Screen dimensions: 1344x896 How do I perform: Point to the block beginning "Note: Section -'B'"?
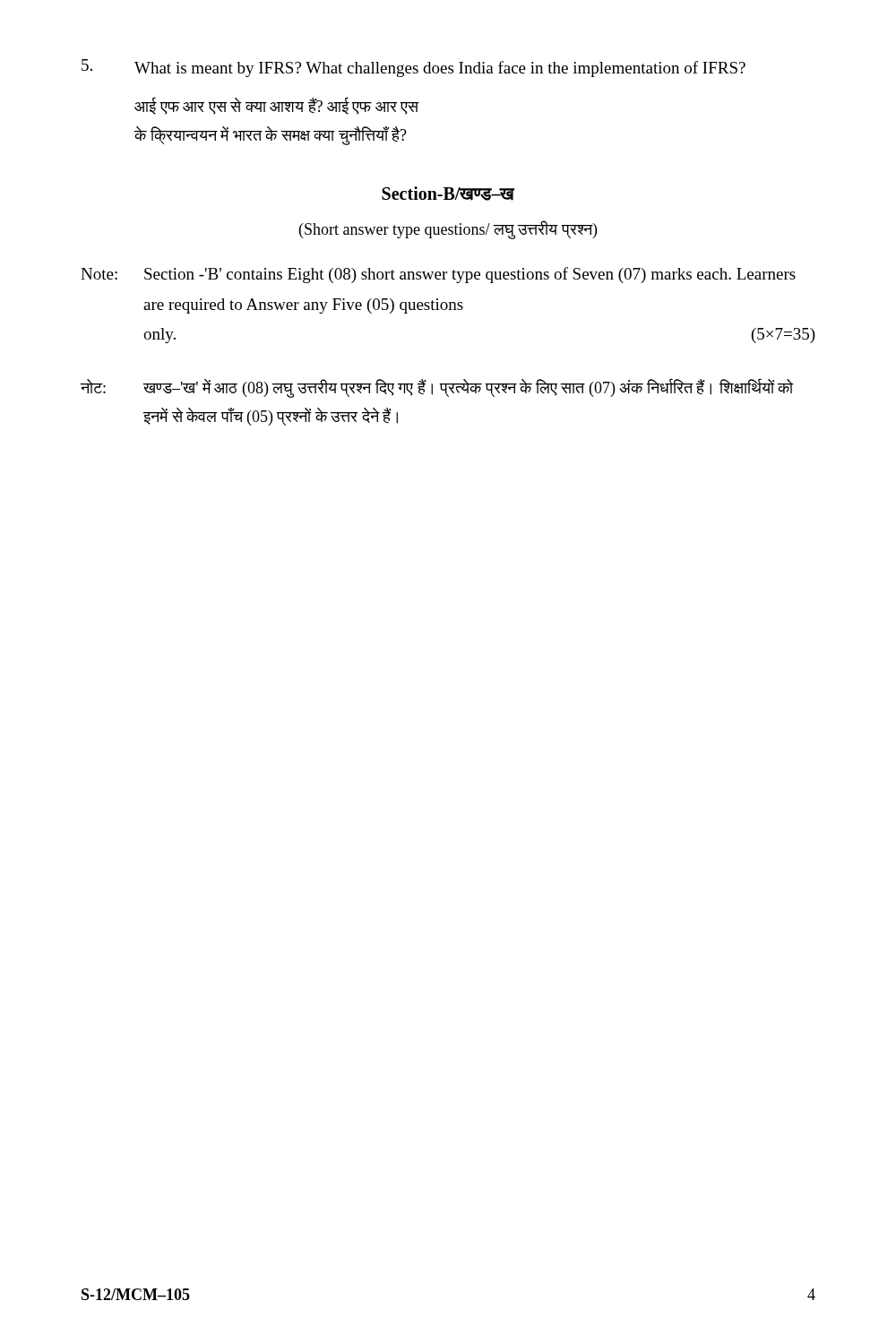(x=448, y=304)
